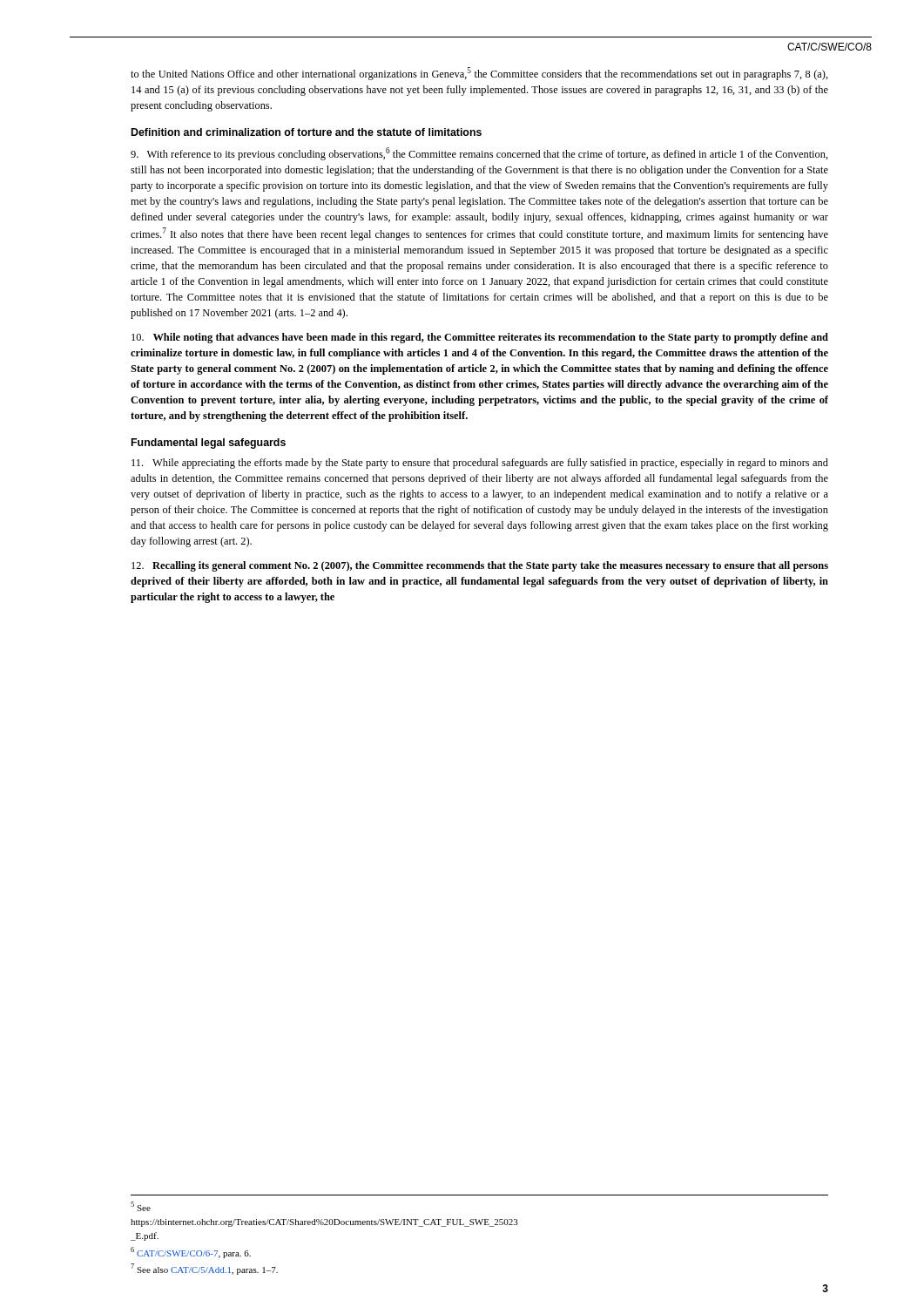Viewport: 924px width, 1307px height.
Task: Select the text block starting "Fundamental legal safeguards"
Action: tap(208, 443)
